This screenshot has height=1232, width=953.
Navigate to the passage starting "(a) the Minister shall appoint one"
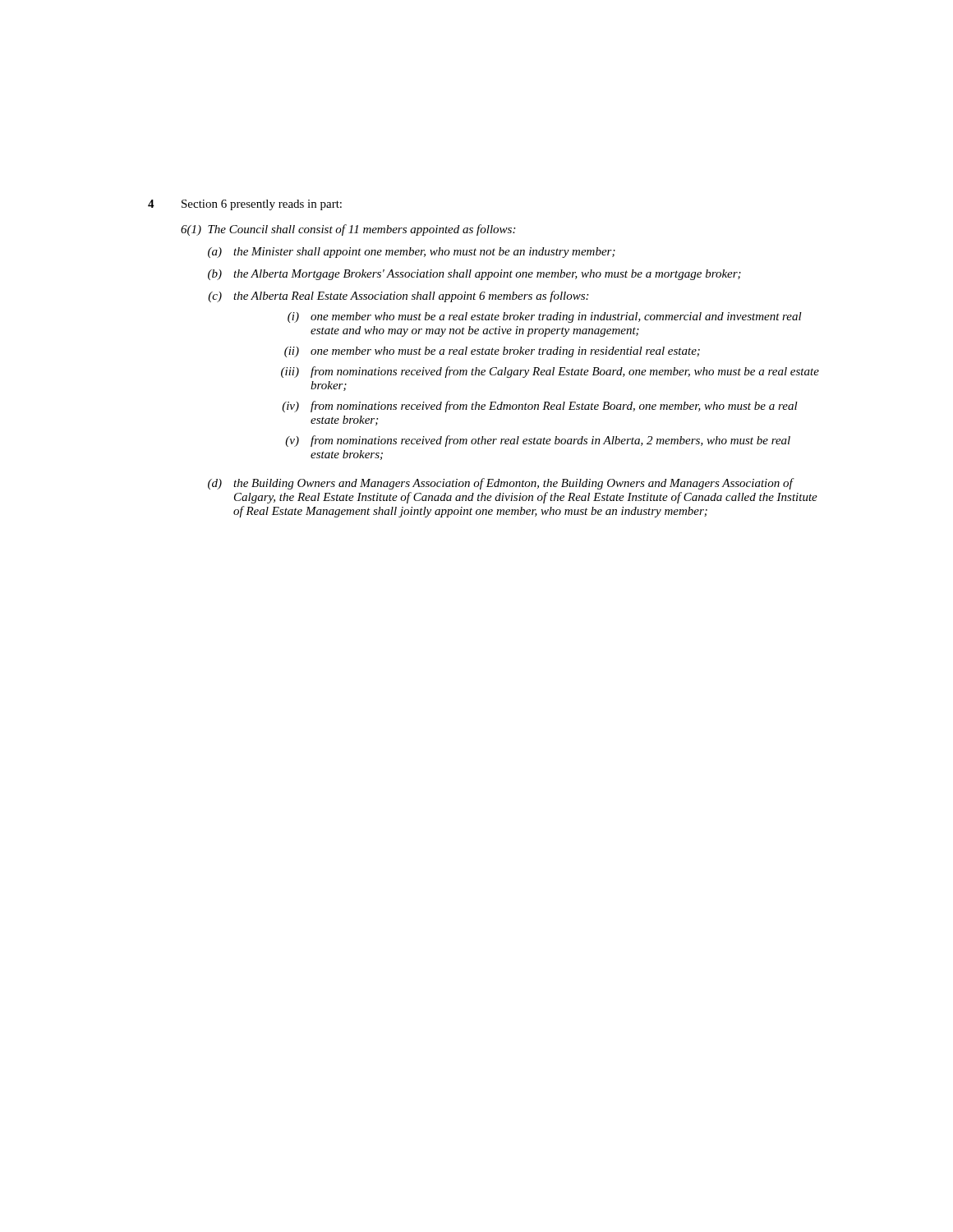point(501,252)
